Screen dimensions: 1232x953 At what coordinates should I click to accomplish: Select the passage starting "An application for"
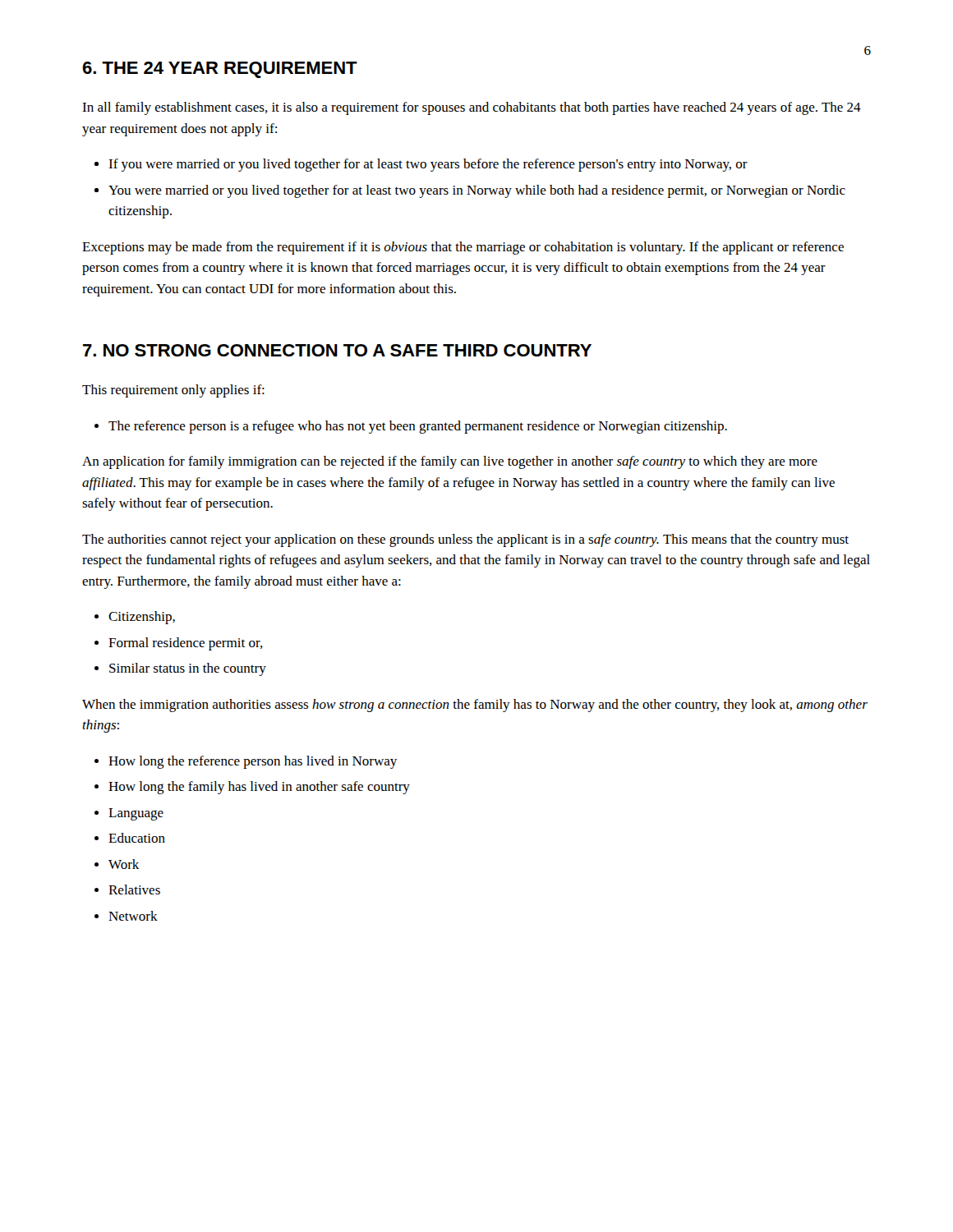(x=476, y=482)
